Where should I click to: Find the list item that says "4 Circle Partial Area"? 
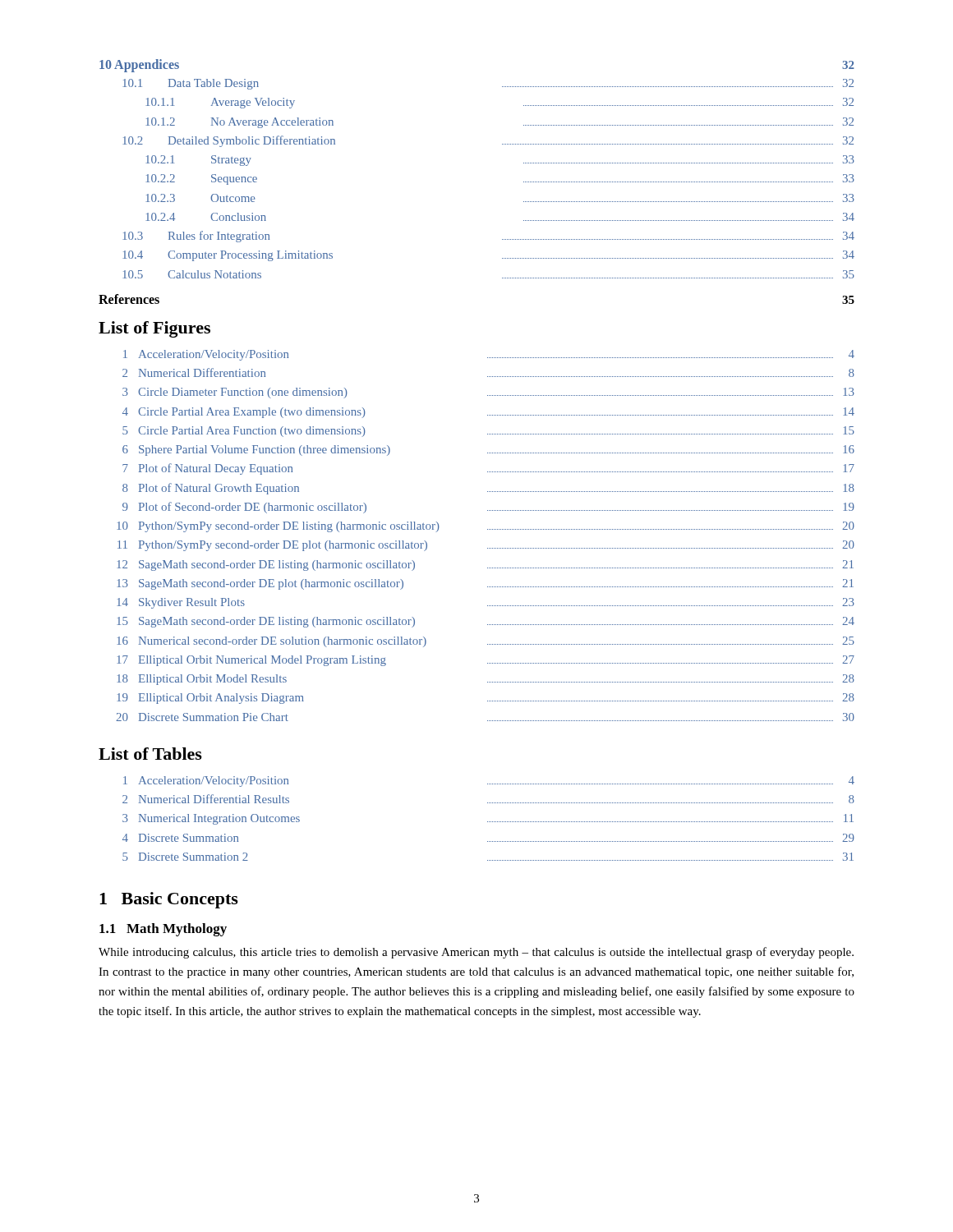coord(476,412)
